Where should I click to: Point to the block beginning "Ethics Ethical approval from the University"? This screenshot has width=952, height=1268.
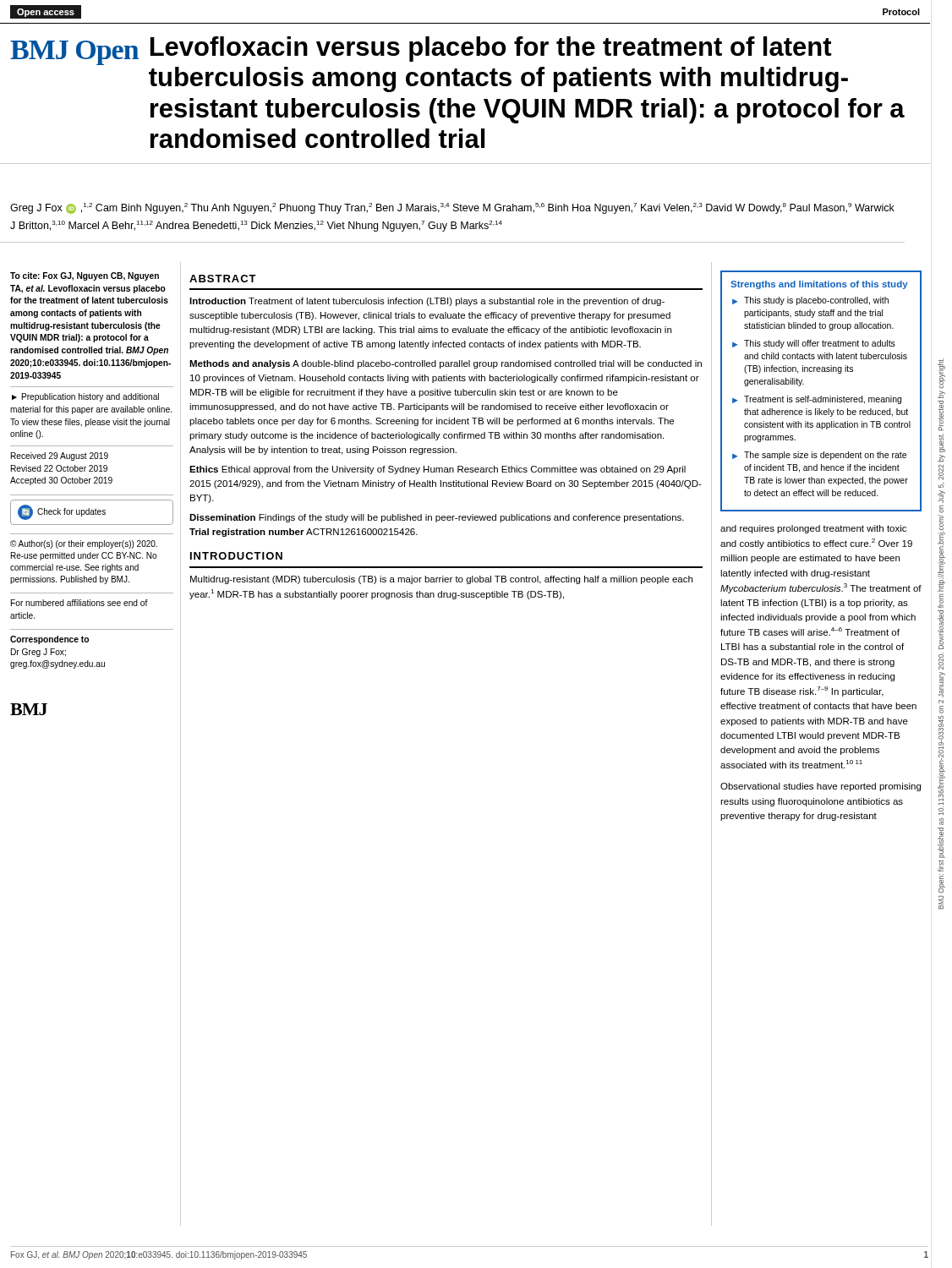pos(445,484)
